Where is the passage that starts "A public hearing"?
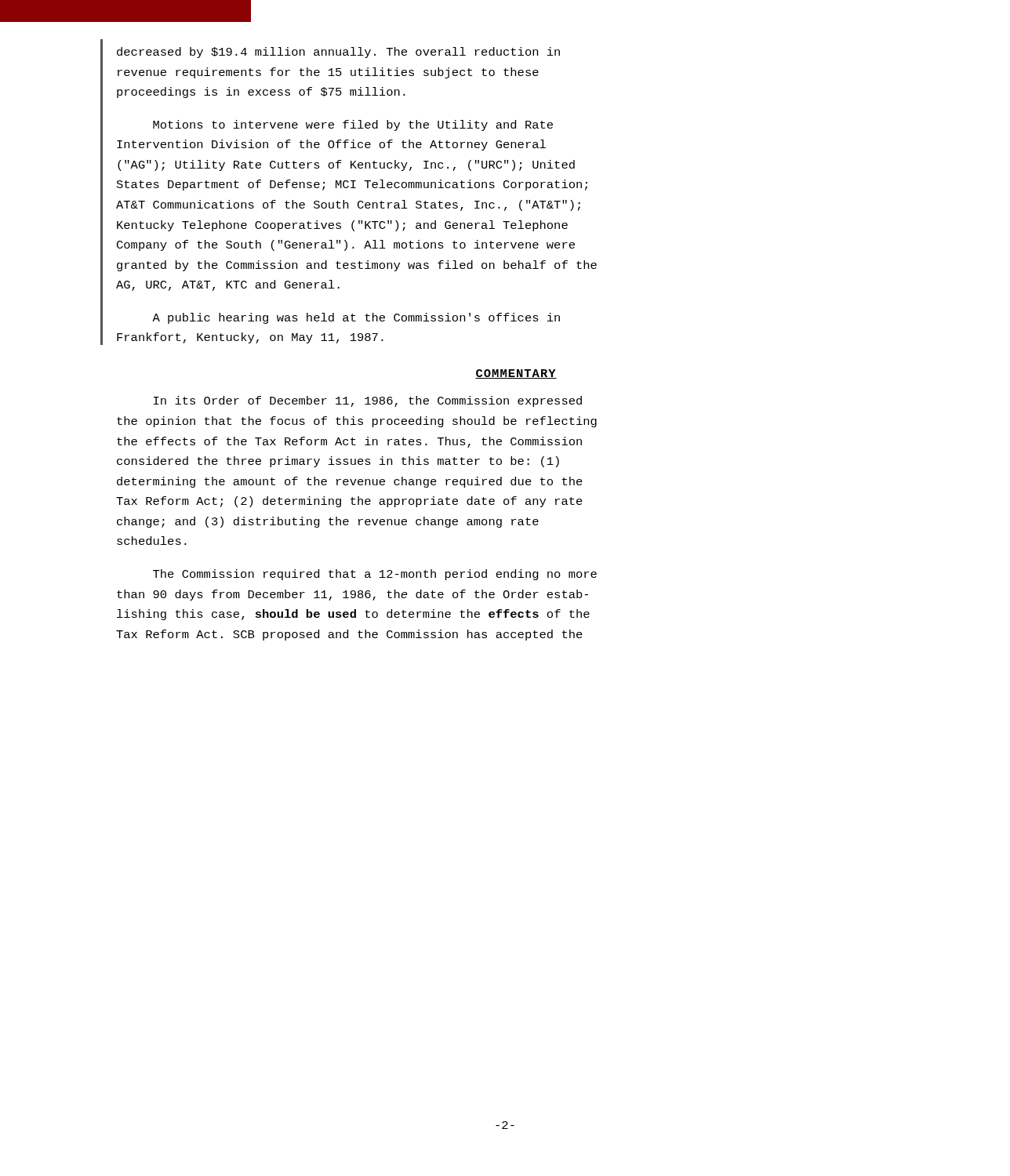This screenshot has width=1010, height=1176. [x=339, y=328]
